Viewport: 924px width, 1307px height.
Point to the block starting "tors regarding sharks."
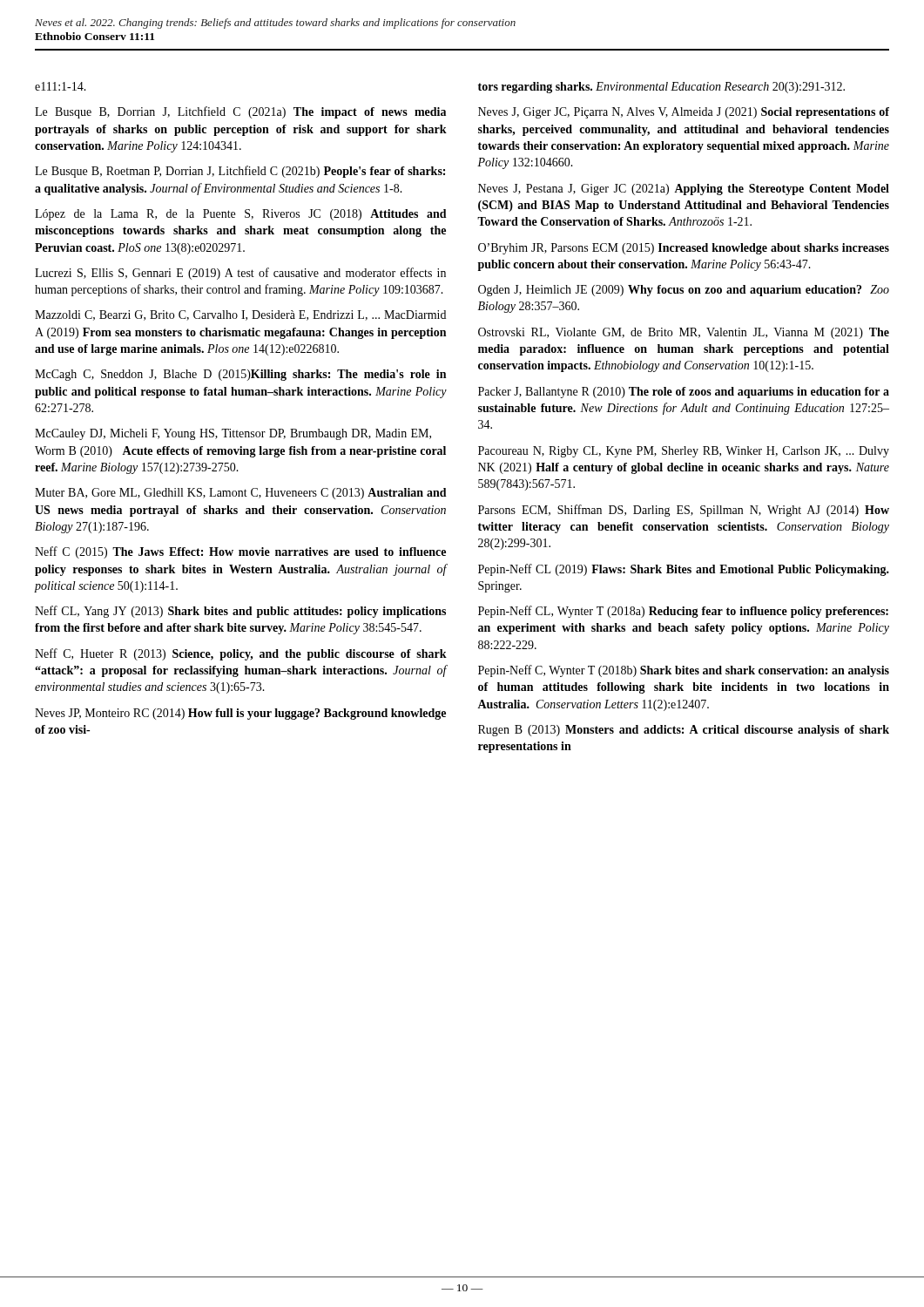tap(662, 87)
